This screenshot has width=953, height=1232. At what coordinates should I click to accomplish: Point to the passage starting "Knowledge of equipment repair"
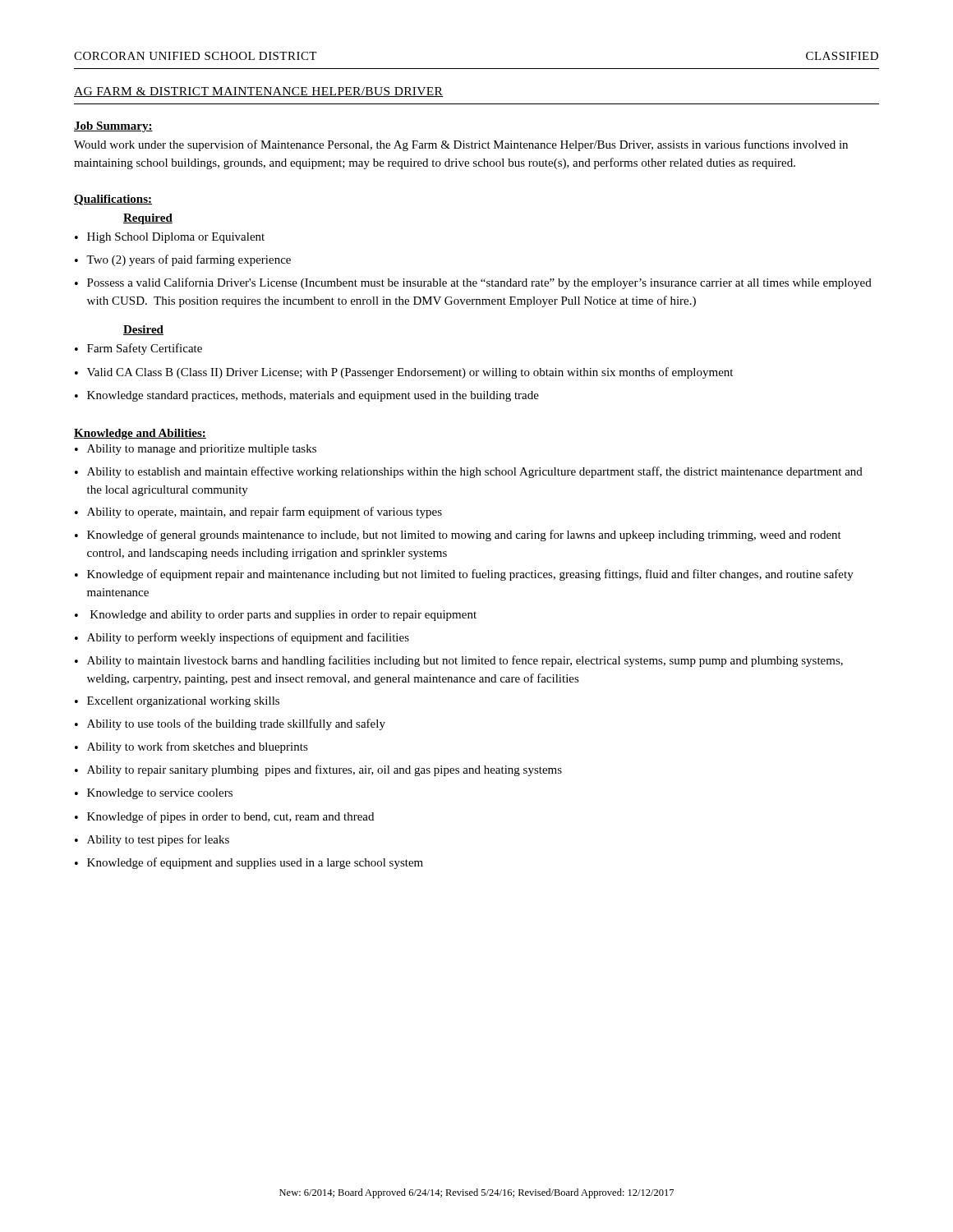click(x=470, y=583)
